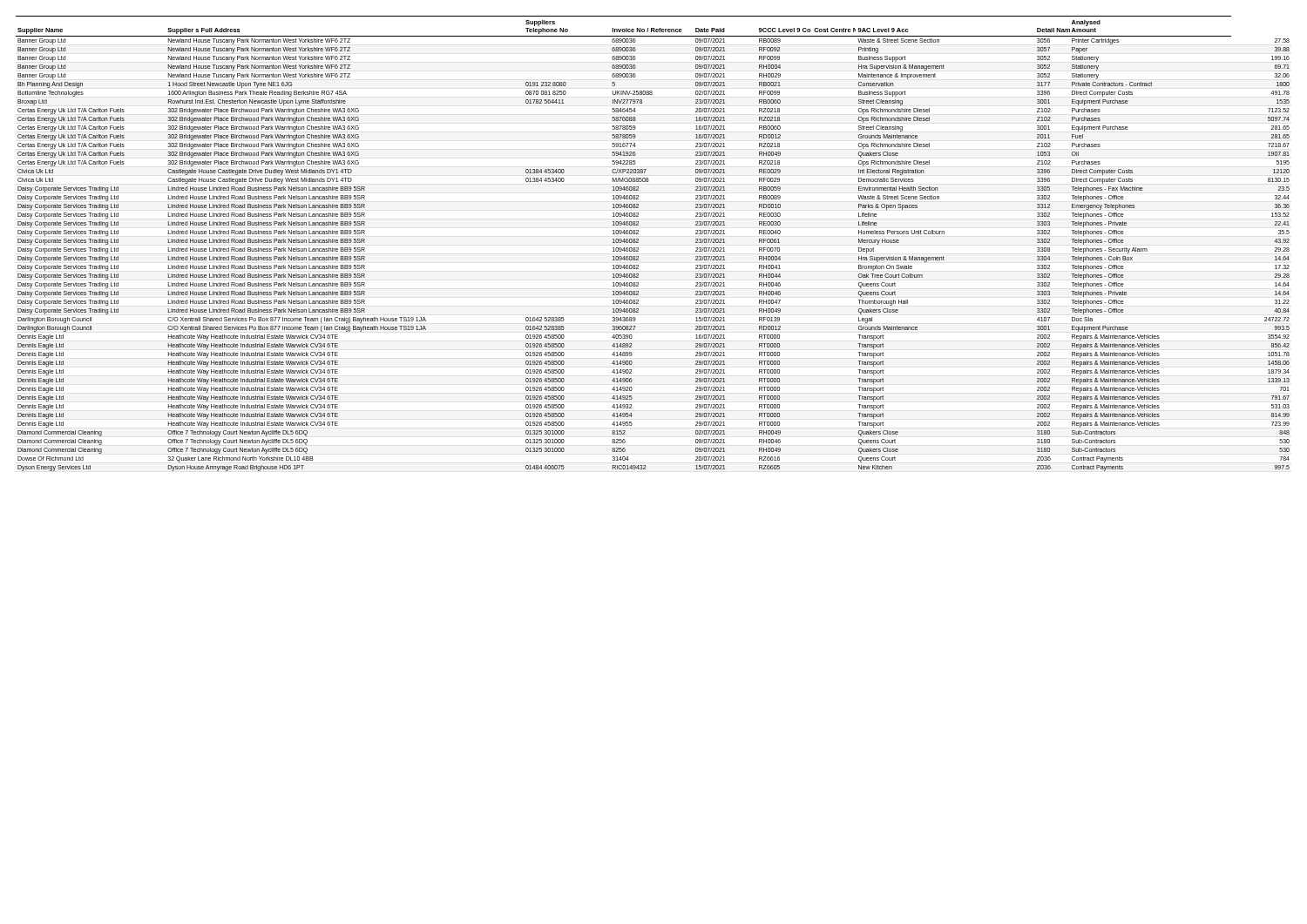Click a table

pyautogui.click(x=654, y=244)
